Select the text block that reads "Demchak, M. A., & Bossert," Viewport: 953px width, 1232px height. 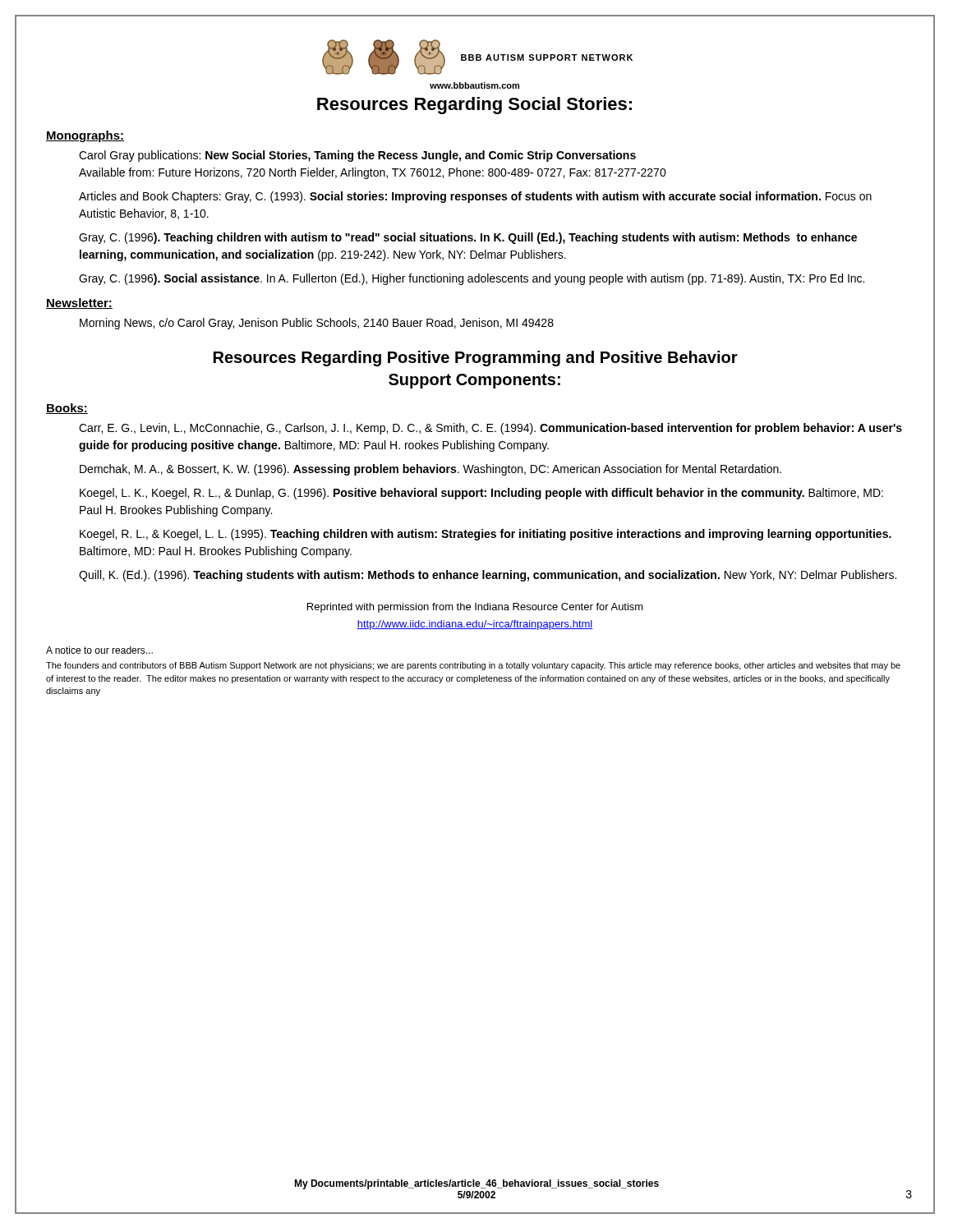pos(431,469)
